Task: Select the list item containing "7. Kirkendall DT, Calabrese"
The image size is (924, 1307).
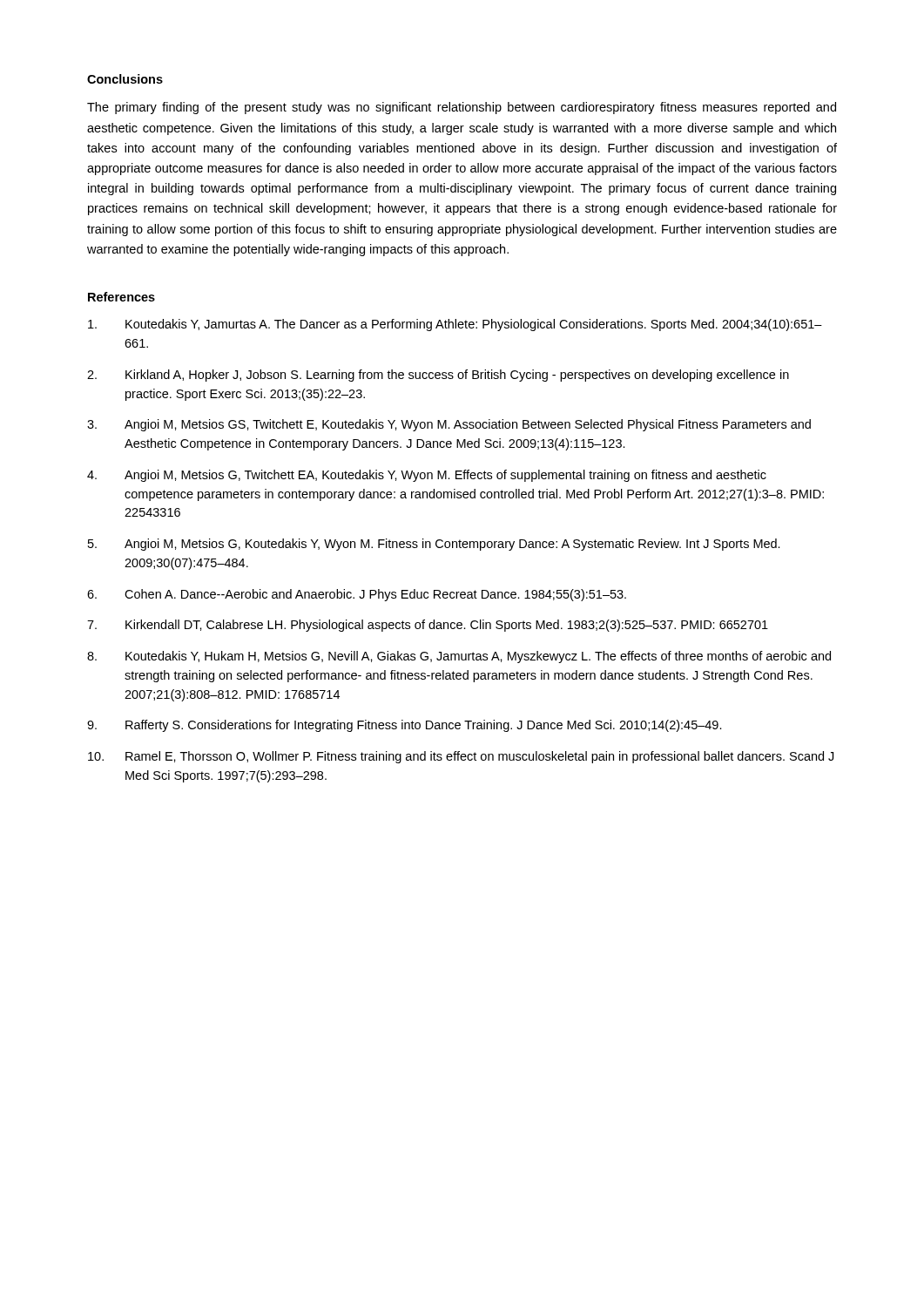Action: coord(462,626)
